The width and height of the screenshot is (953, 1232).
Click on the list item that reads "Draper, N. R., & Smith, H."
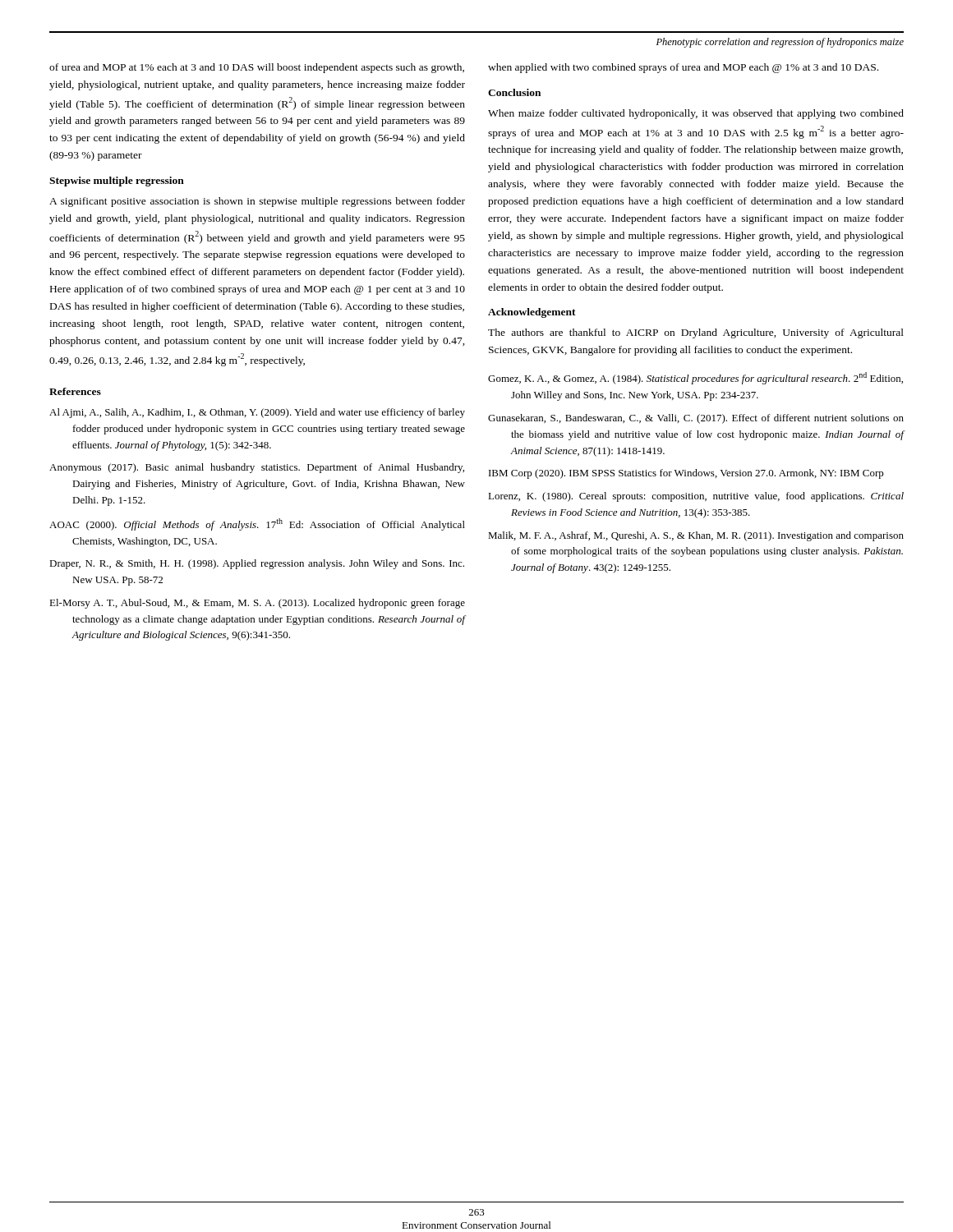257,571
